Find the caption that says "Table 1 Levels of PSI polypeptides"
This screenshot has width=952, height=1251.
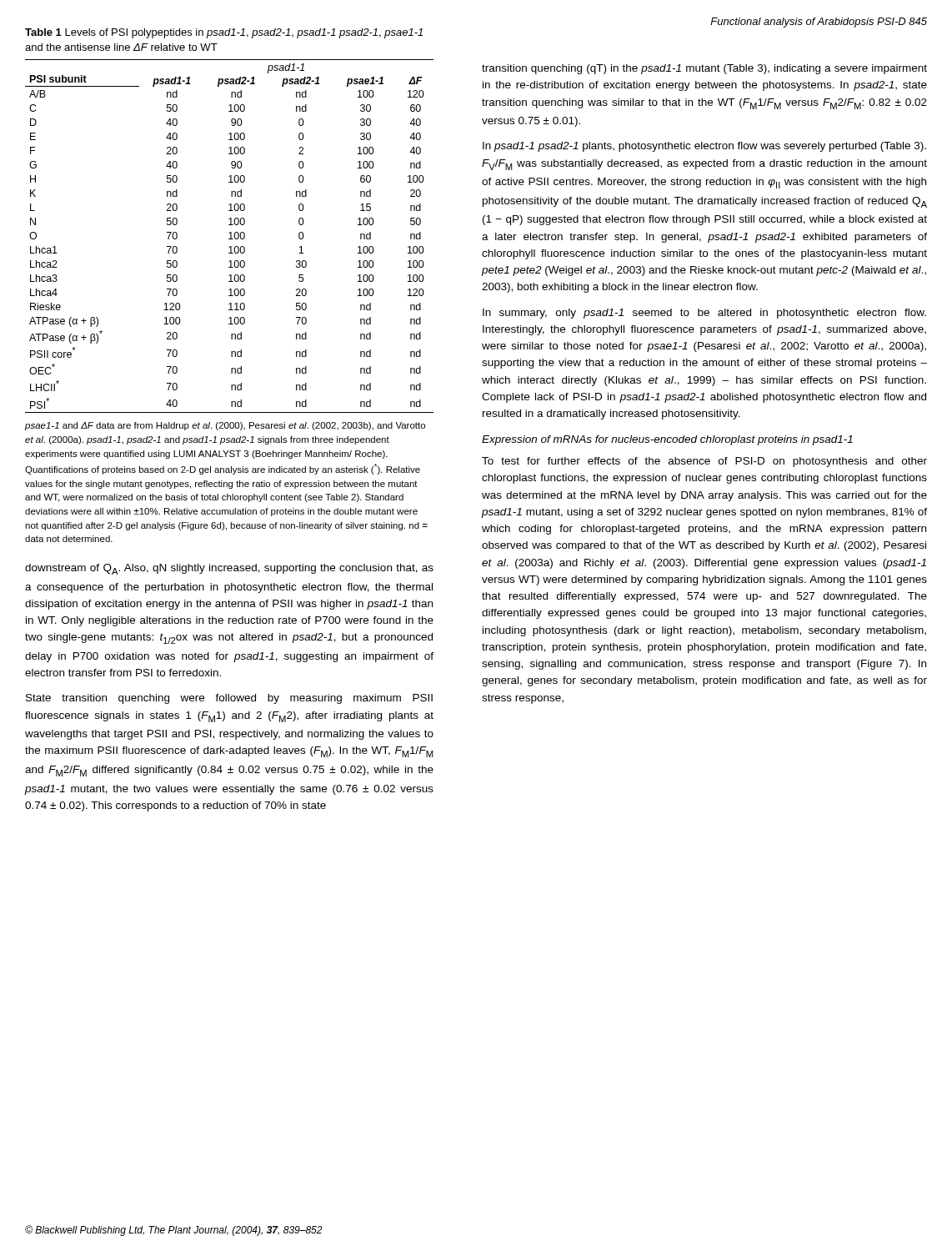coord(224,40)
